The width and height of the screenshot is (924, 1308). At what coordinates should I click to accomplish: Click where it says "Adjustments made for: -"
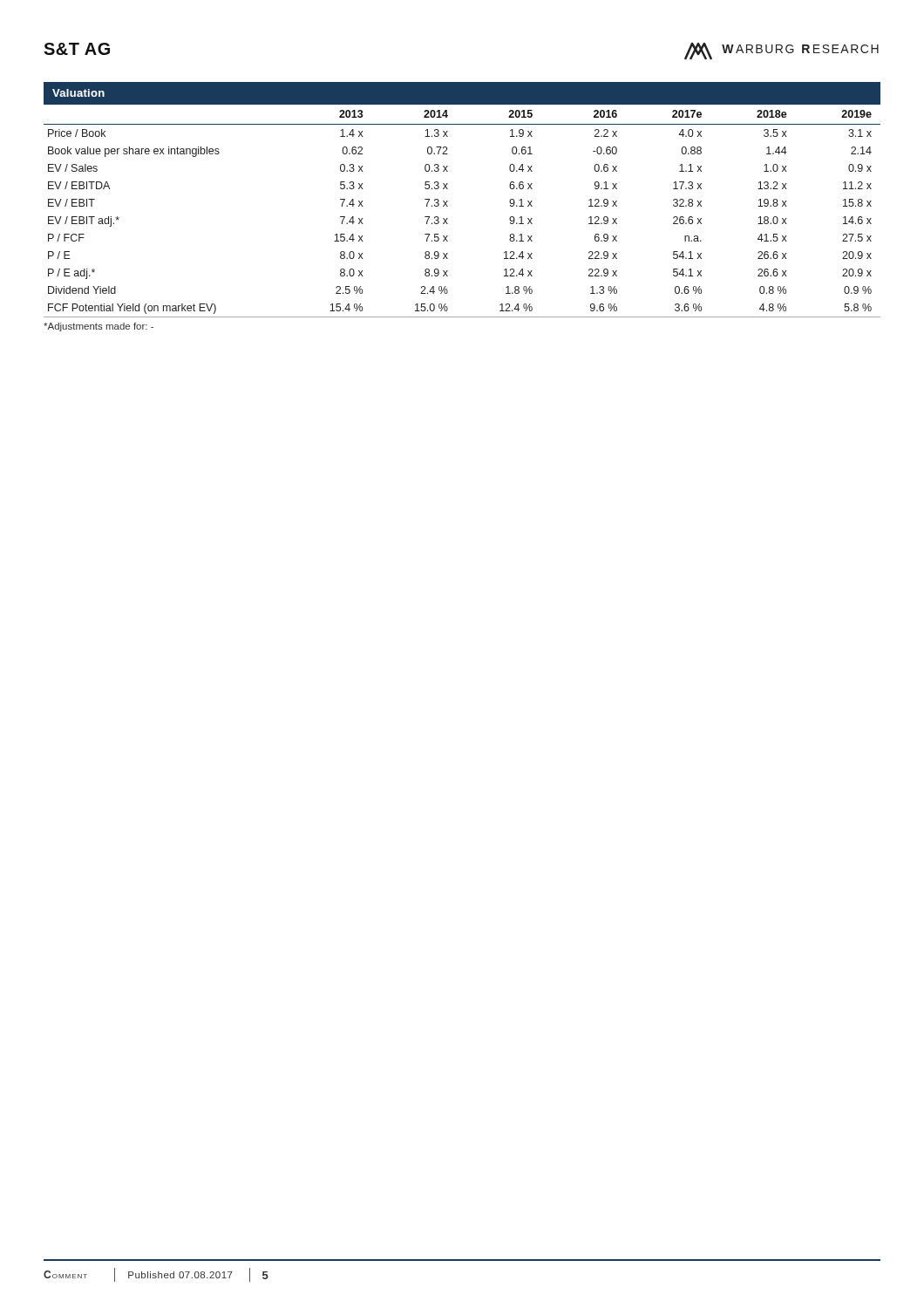point(99,326)
